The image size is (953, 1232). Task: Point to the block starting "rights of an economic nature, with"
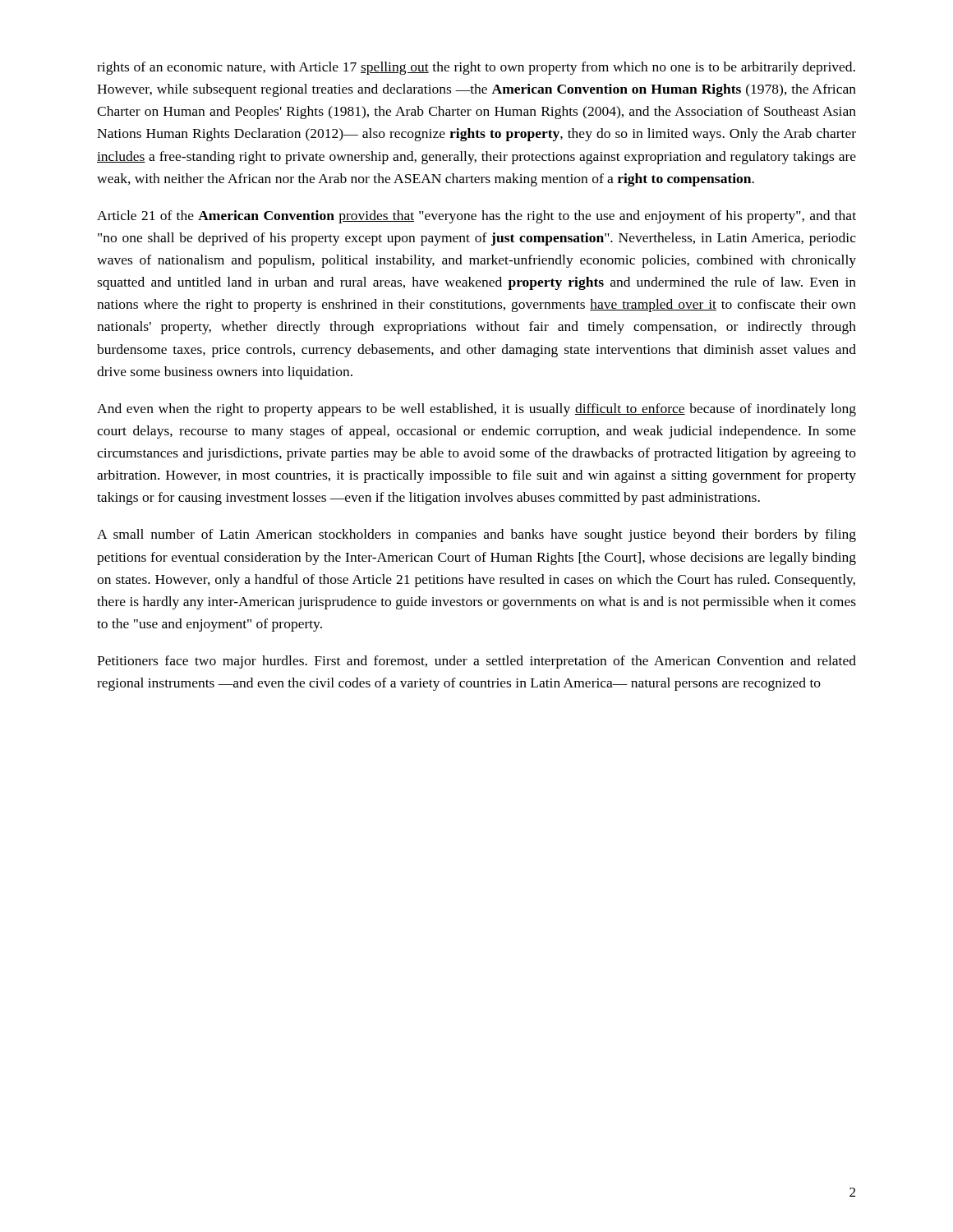point(476,122)
